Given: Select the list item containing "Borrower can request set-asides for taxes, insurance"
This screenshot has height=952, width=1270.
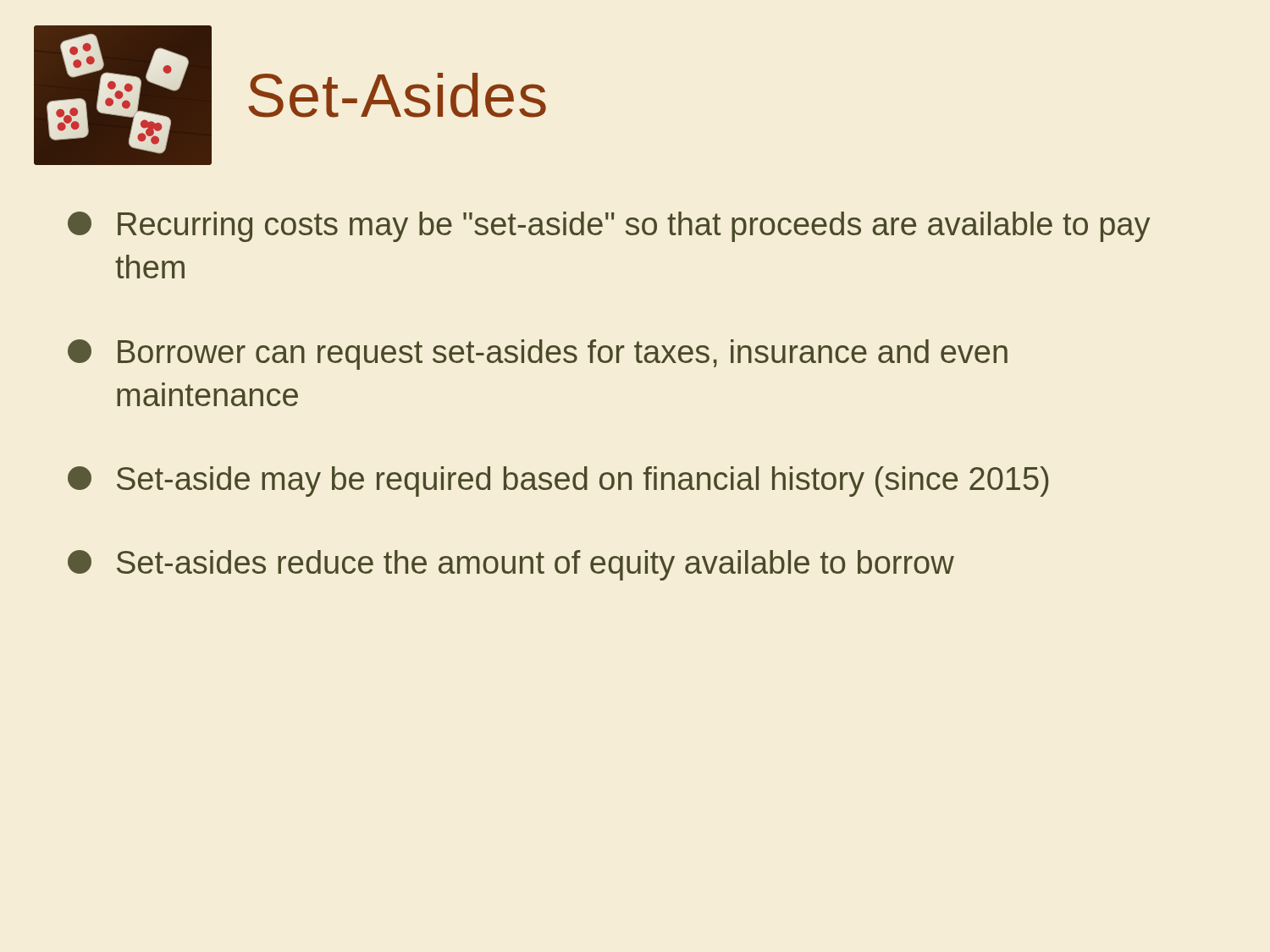Looking at the screenshot, I should click(635, 374).
